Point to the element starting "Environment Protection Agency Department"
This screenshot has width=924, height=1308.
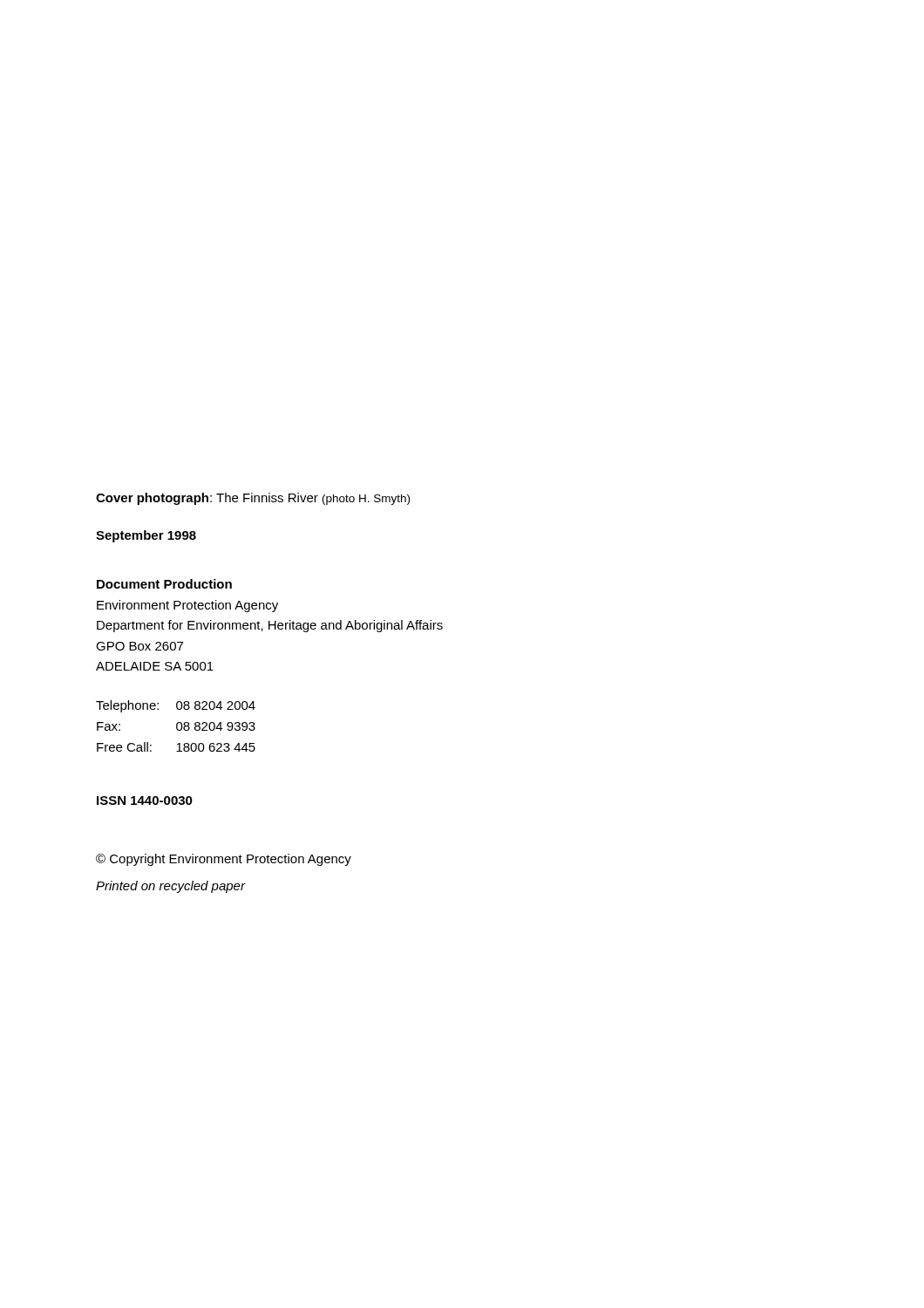click(x=269, y=635)
